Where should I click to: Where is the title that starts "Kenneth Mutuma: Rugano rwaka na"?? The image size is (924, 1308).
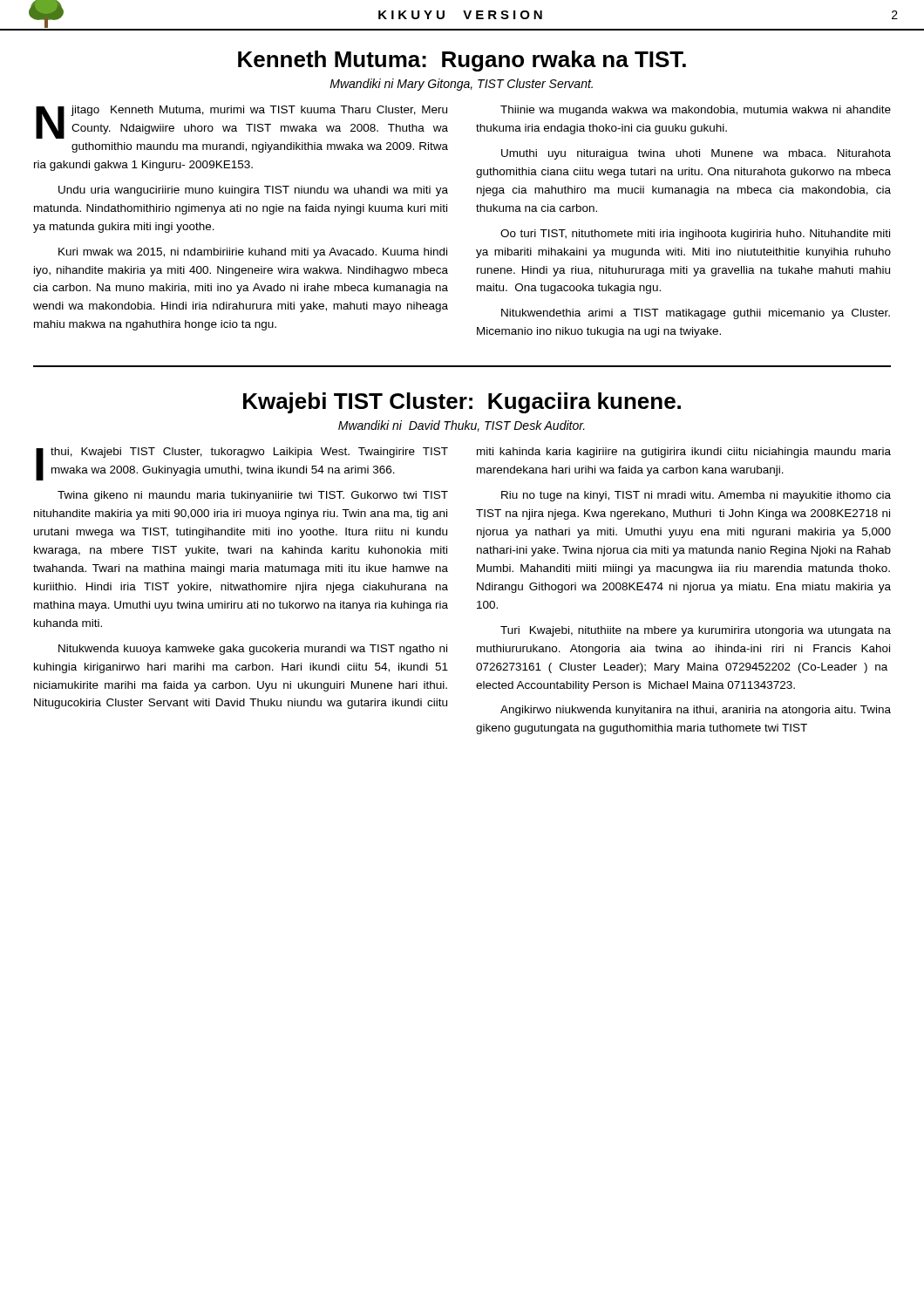pos(462,59)
